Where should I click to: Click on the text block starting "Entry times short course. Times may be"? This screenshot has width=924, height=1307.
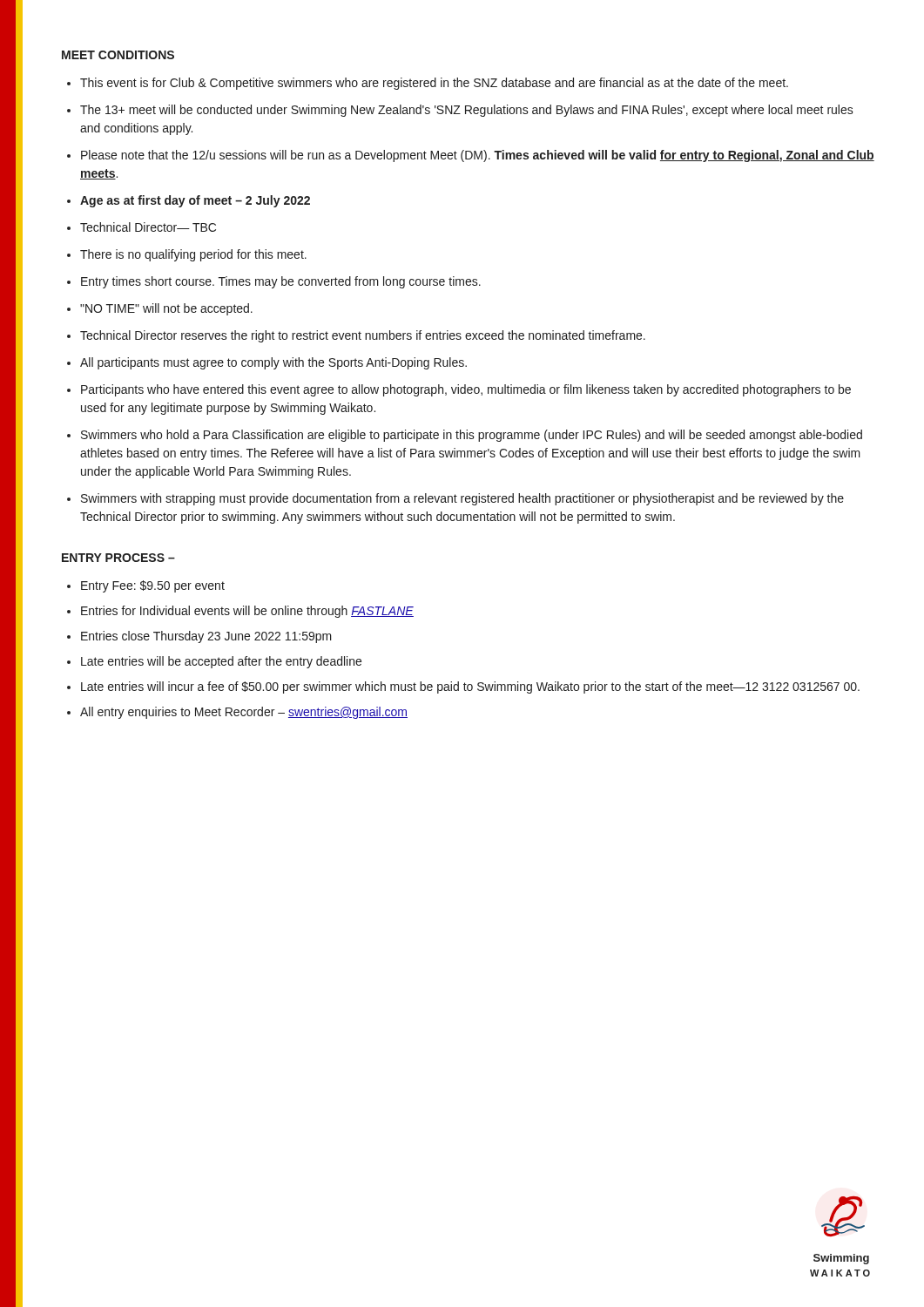(281, 281)
